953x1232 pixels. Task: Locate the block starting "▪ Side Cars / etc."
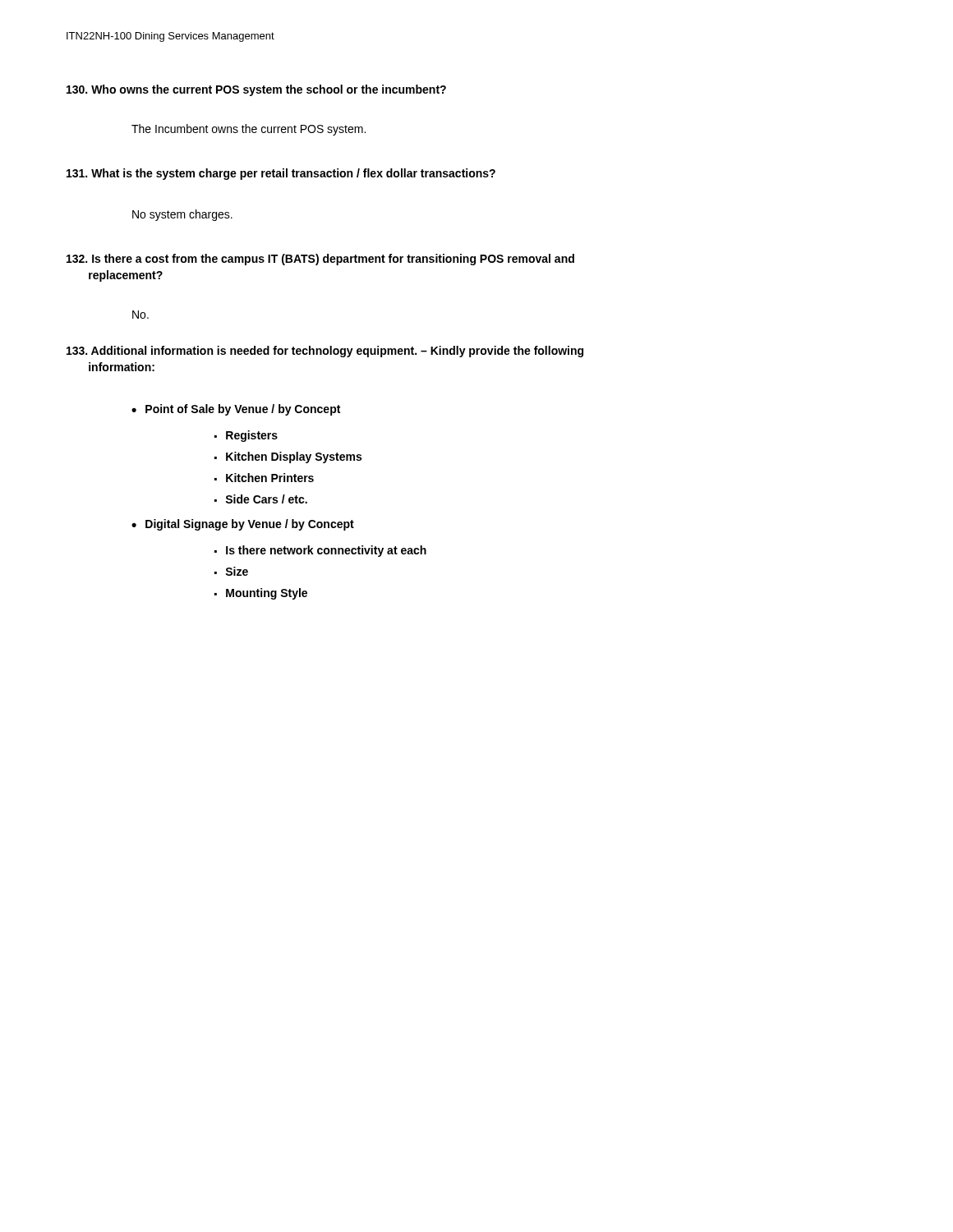(261, 501)
